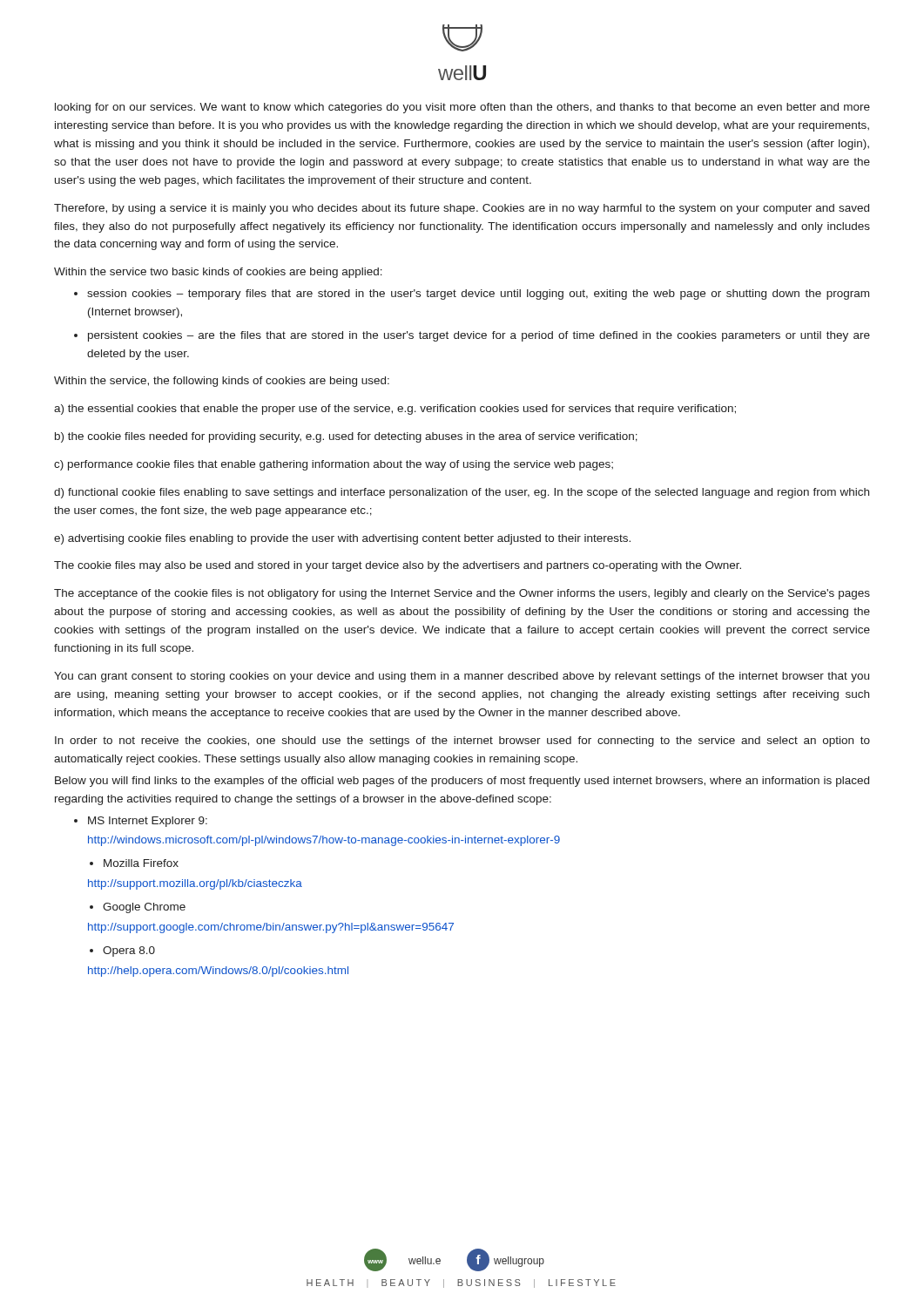This screenshot has height=1307, width=924.
Task: Locate the text starting "The acceptance of the"
Action: click(462, 621)
